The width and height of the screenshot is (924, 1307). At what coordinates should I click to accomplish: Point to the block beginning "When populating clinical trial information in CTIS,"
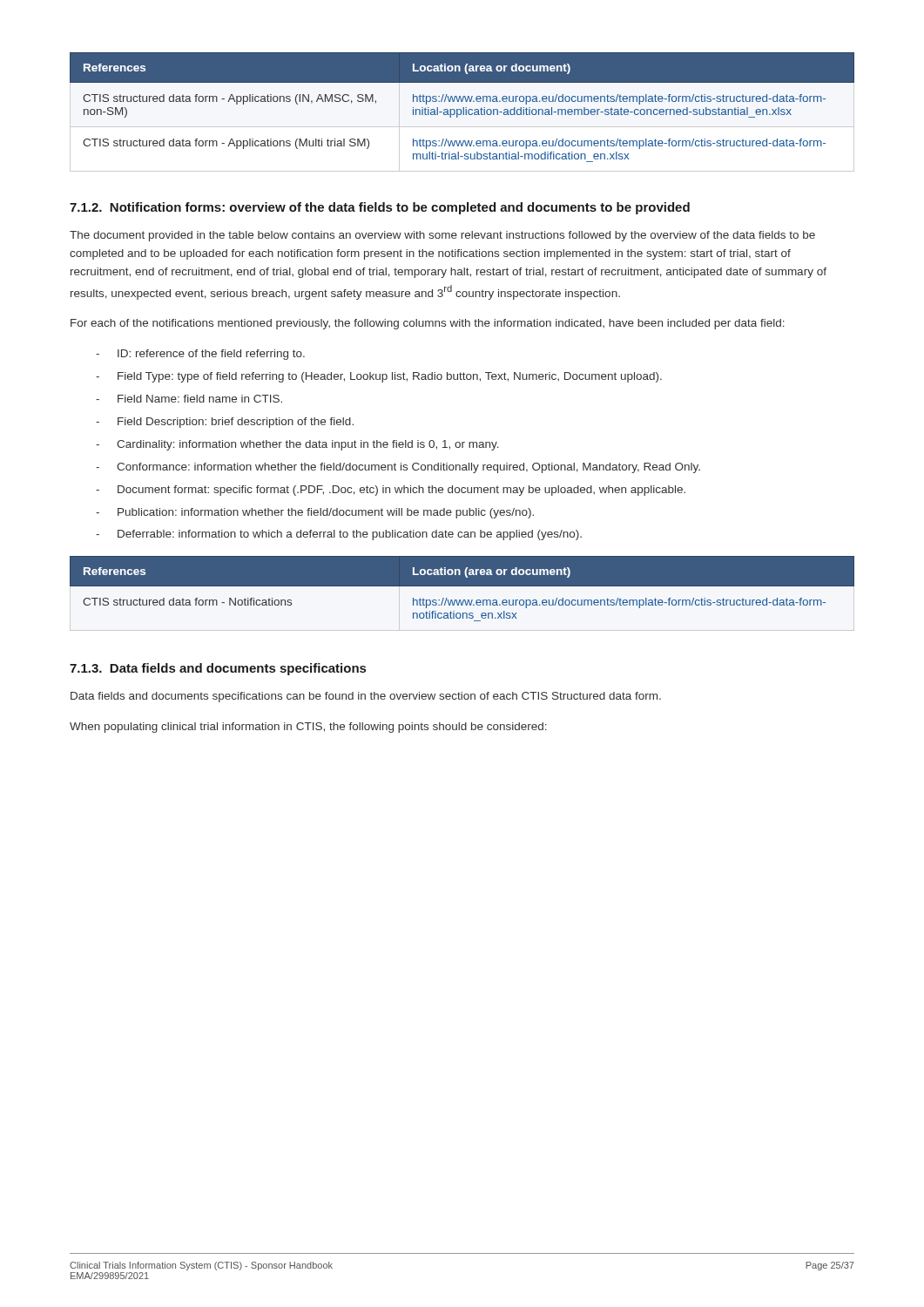click(309, 727)
